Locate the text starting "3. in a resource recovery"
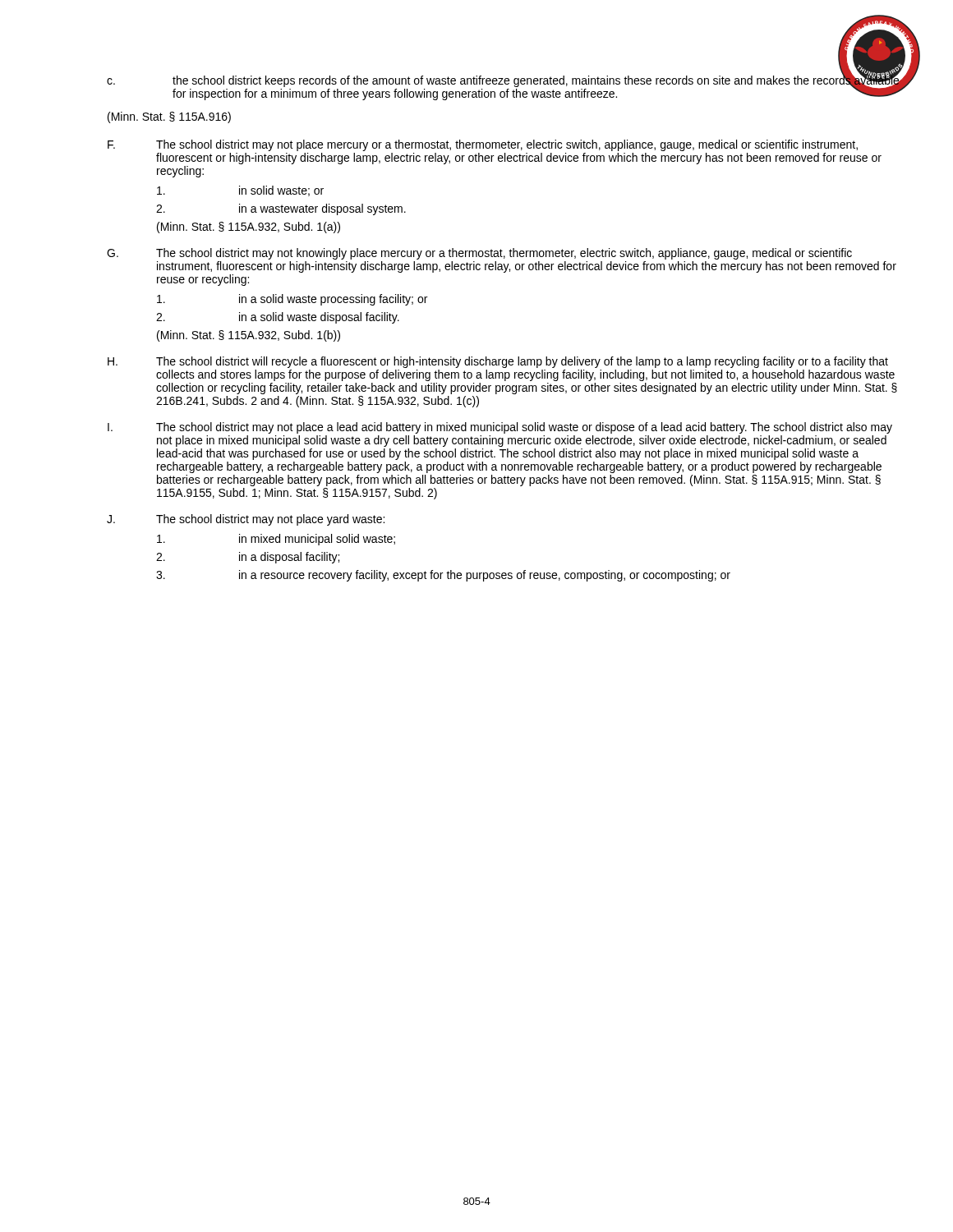Viewport: 953px width, 1232px height. 530,575
